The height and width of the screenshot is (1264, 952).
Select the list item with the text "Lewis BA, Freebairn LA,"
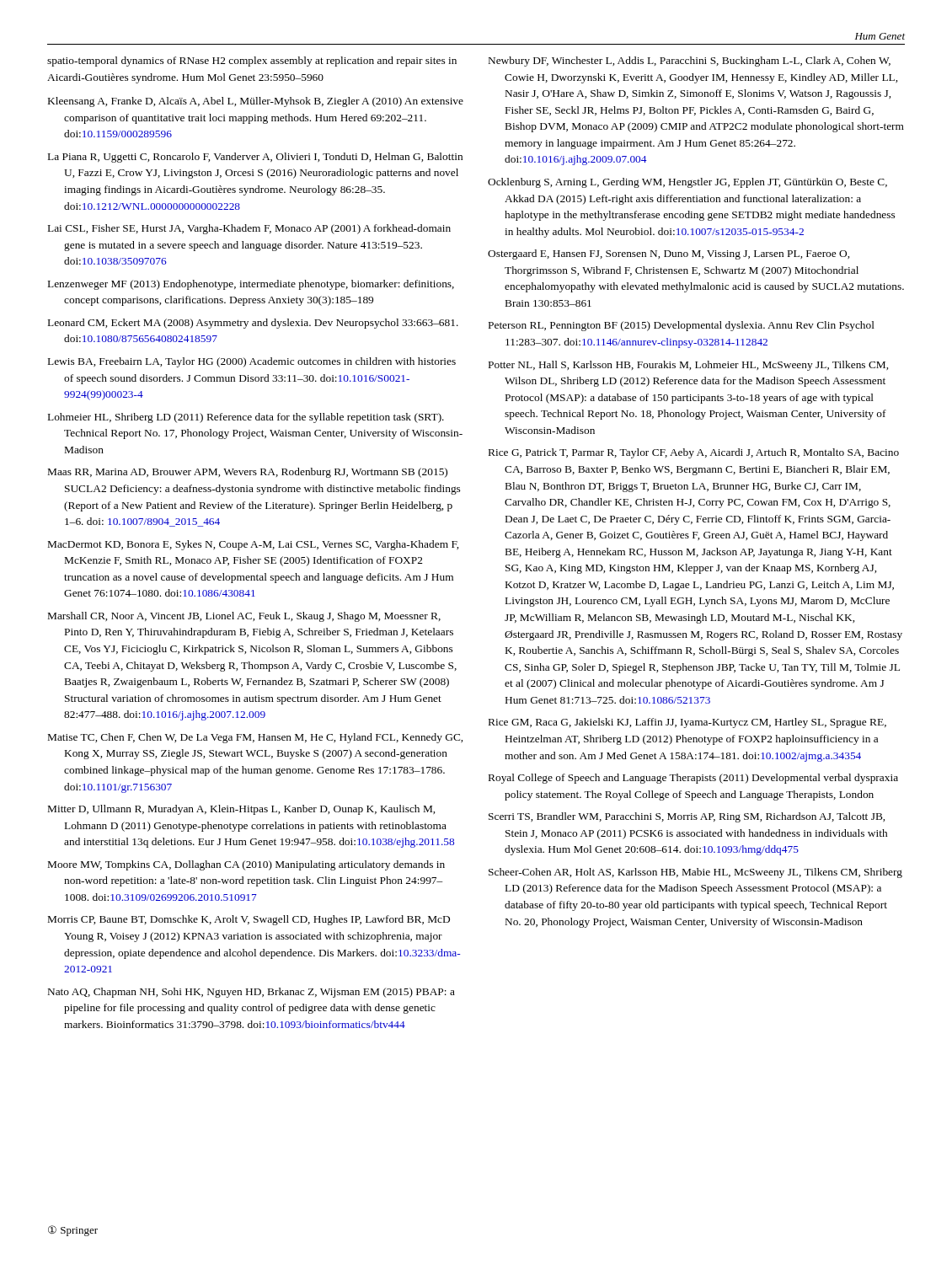point(252,378)
